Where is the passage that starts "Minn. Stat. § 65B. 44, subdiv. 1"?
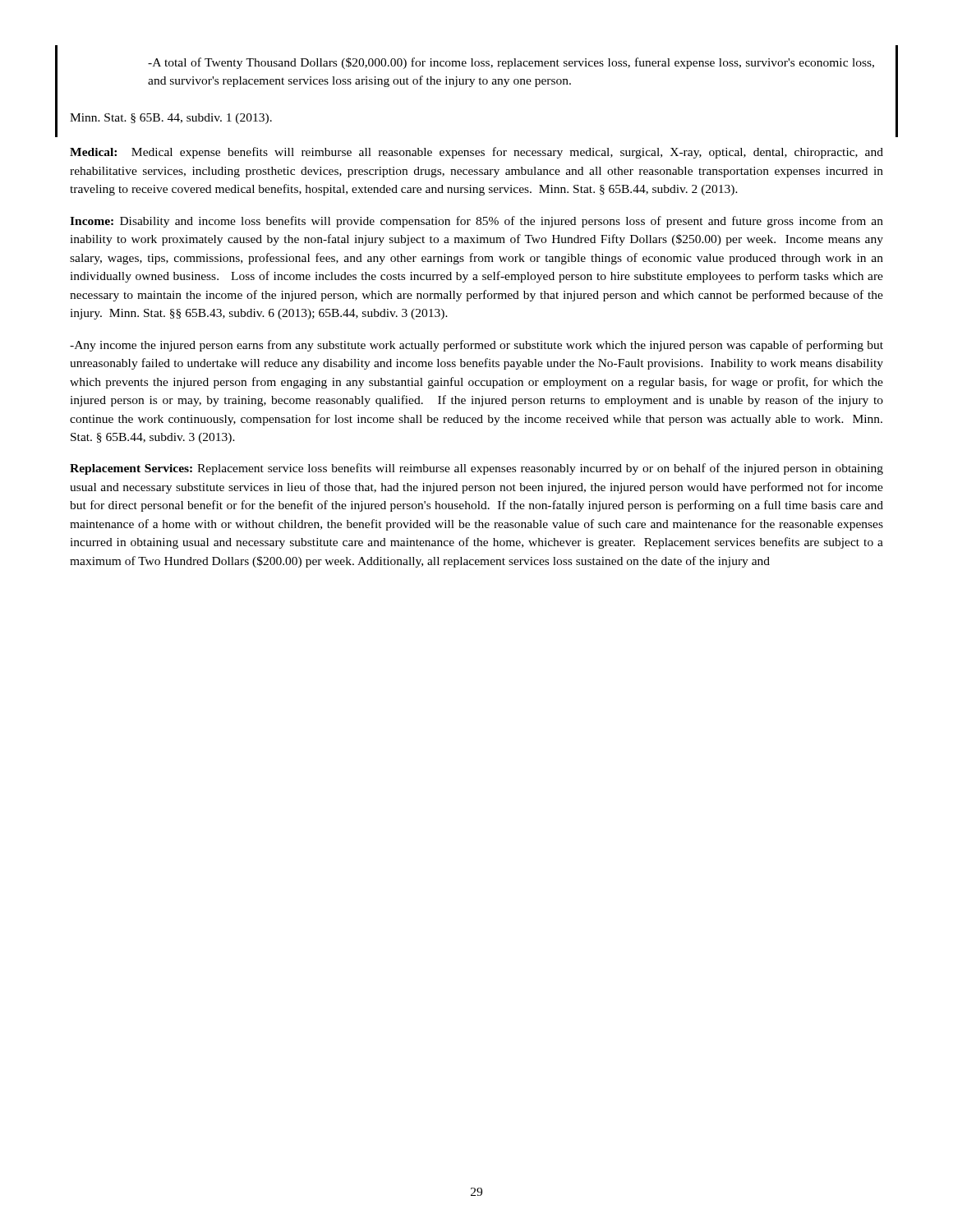This screenshot has height=1232, width=953. coord(171,117)
